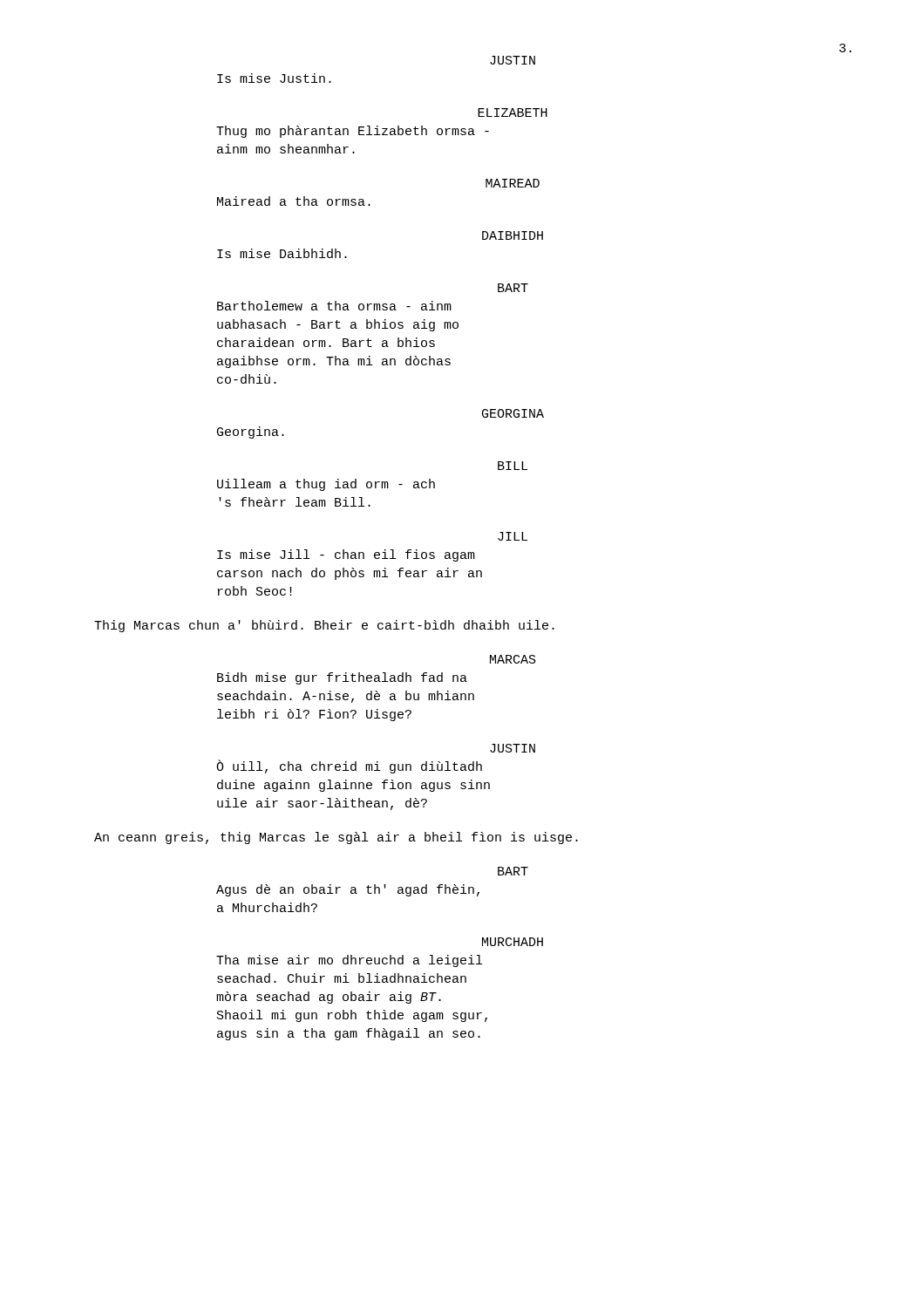Viewport: 924px width, 1308px height.
Task: Find the block on this page that starts "MURCHADH Tha mise"
Action: click(x=513, y=942)
